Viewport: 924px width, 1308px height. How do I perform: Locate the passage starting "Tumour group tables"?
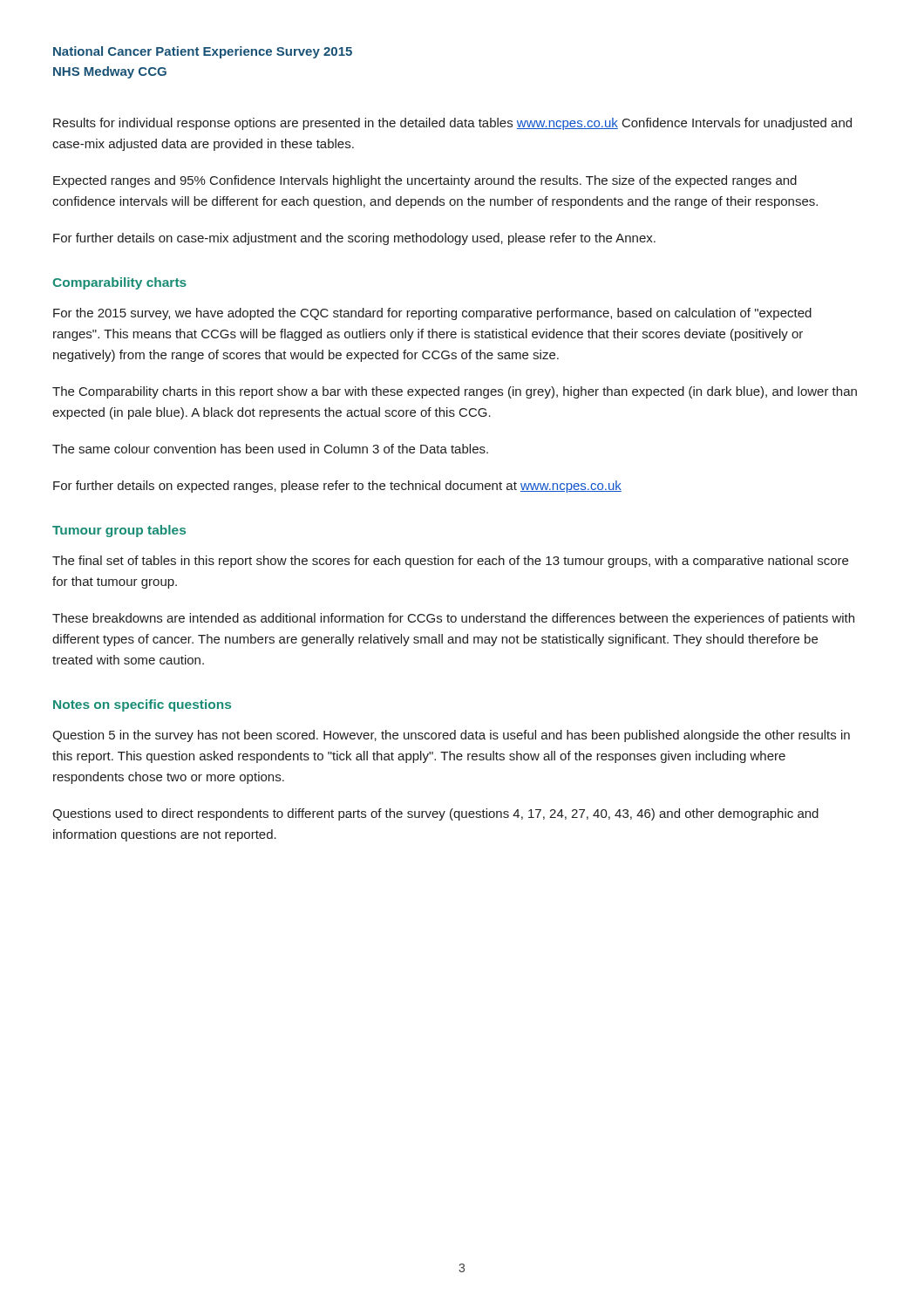point(119,530)
